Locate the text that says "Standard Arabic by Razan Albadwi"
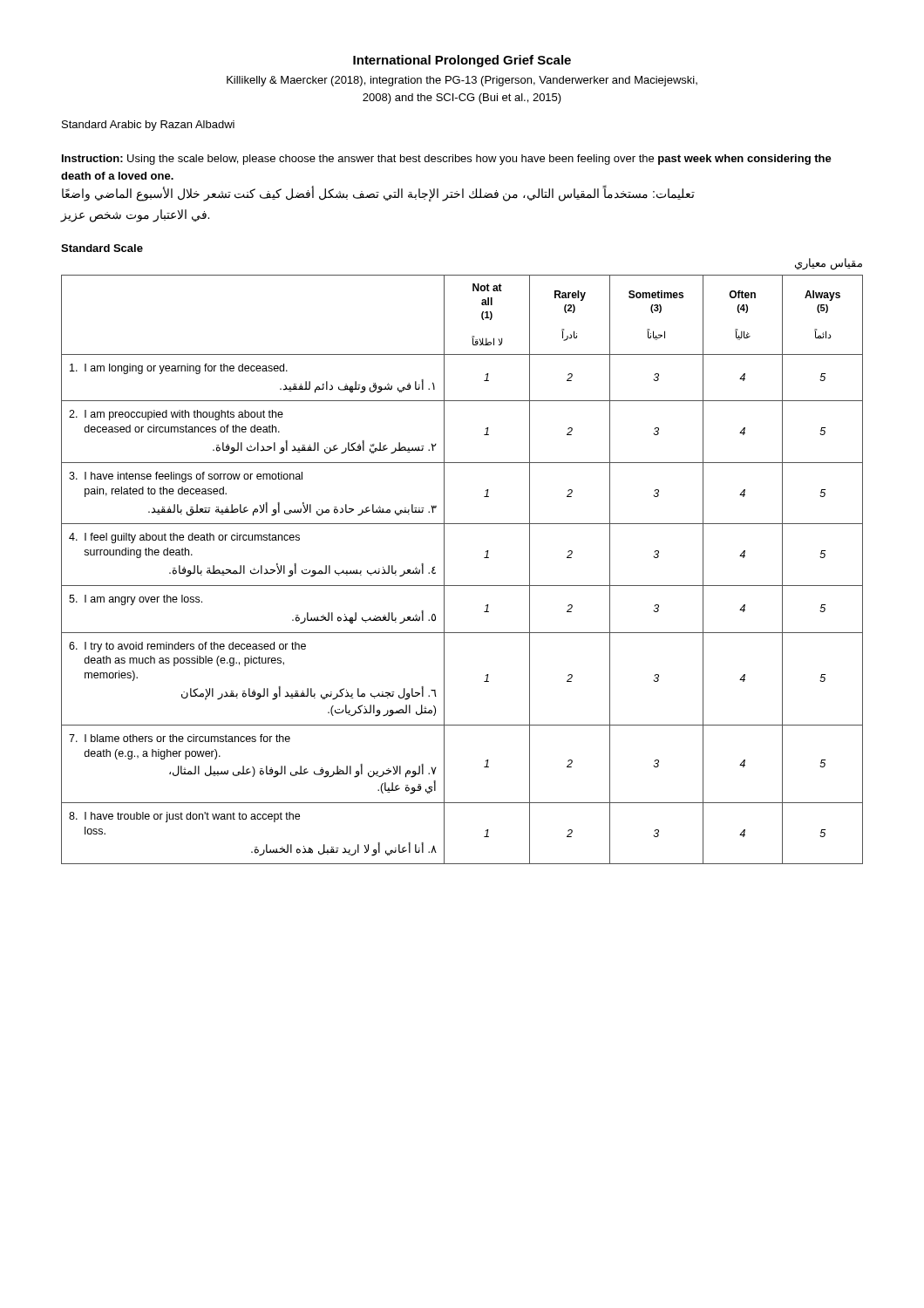 click(x=148, y=124)
